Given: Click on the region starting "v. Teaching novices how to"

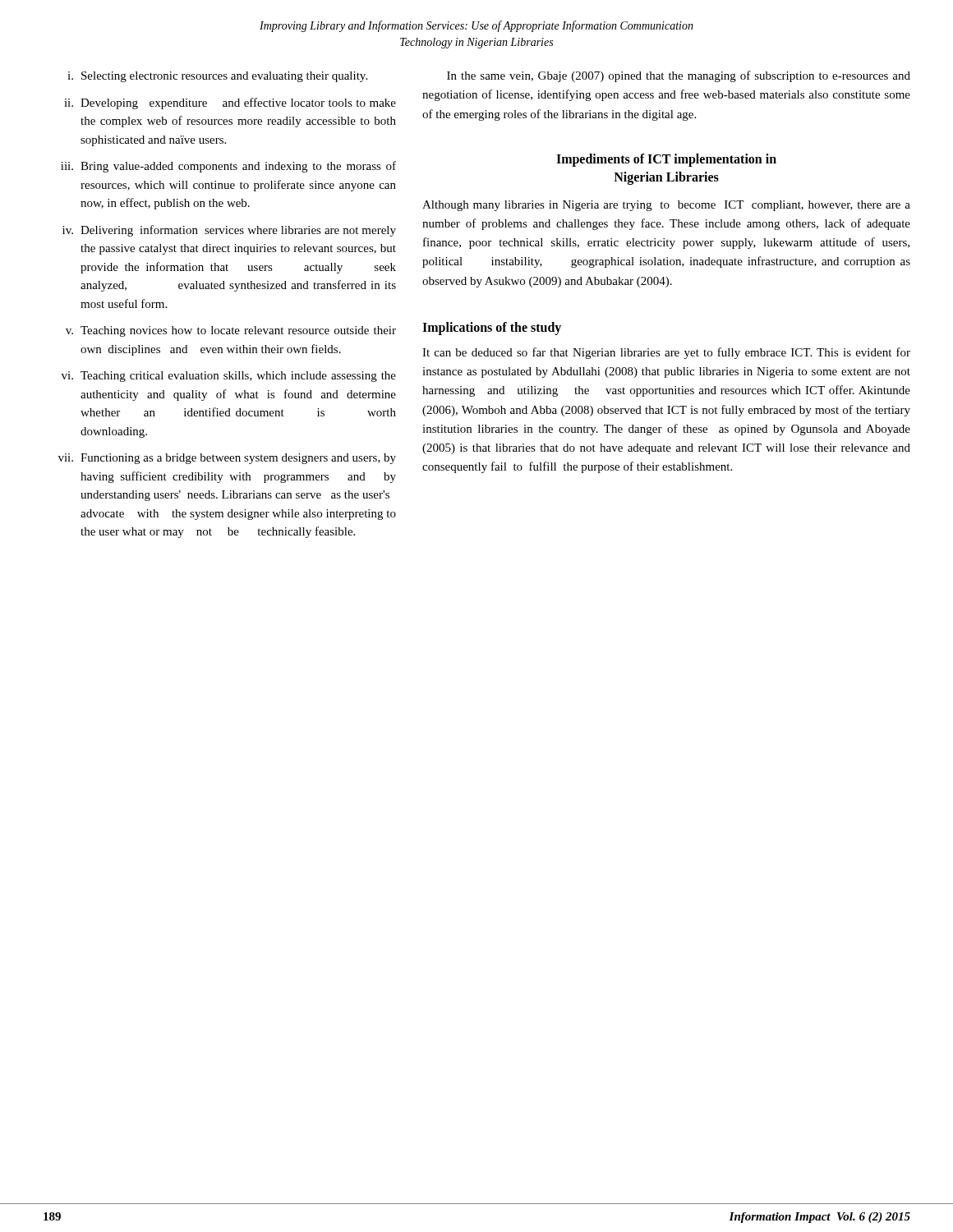Looking at the screenshot, I should pyautogui.click(x=219, y=340).
